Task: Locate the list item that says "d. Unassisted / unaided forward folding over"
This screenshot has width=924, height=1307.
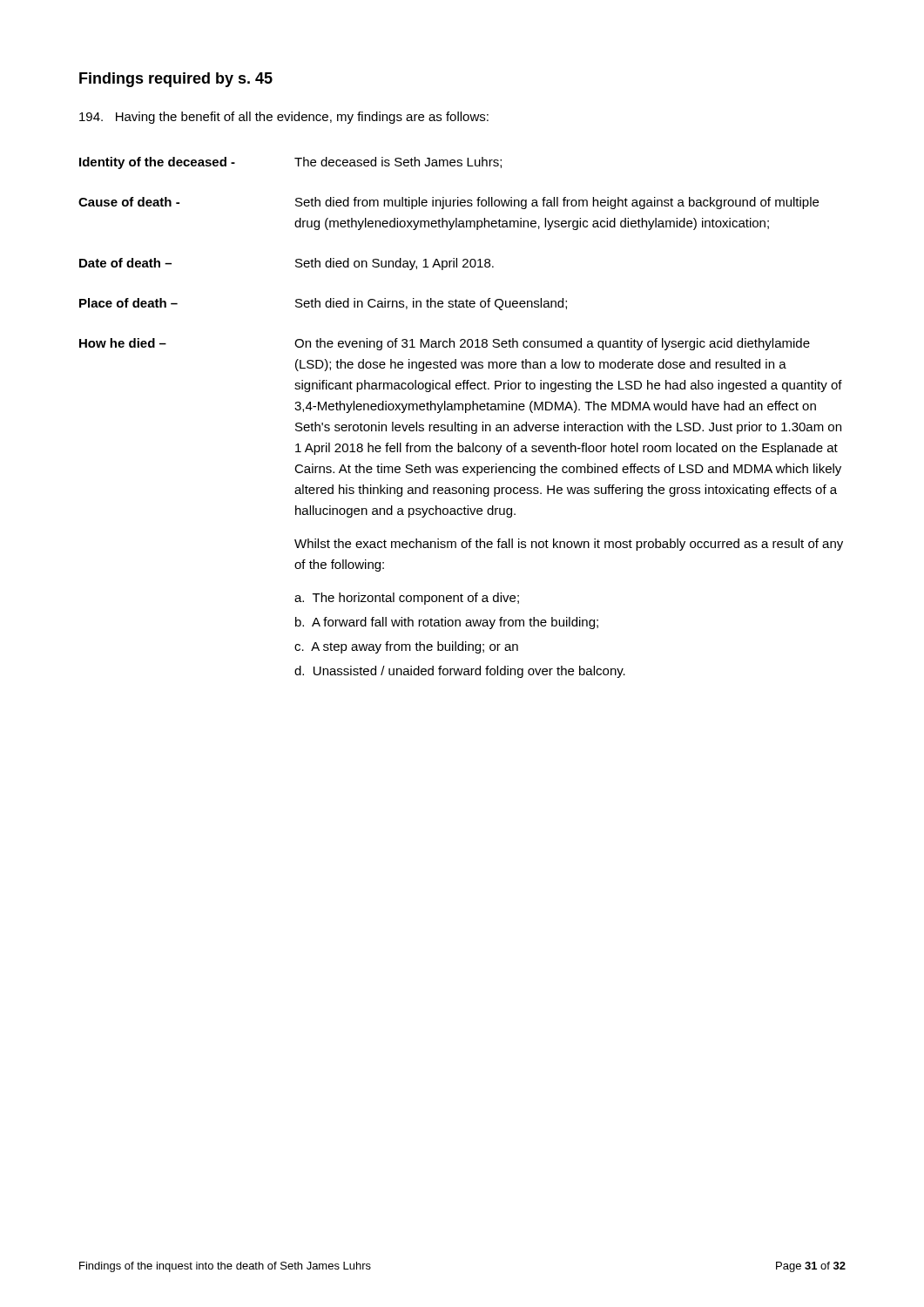Action: pyautogui.click(x=460, y=670)
